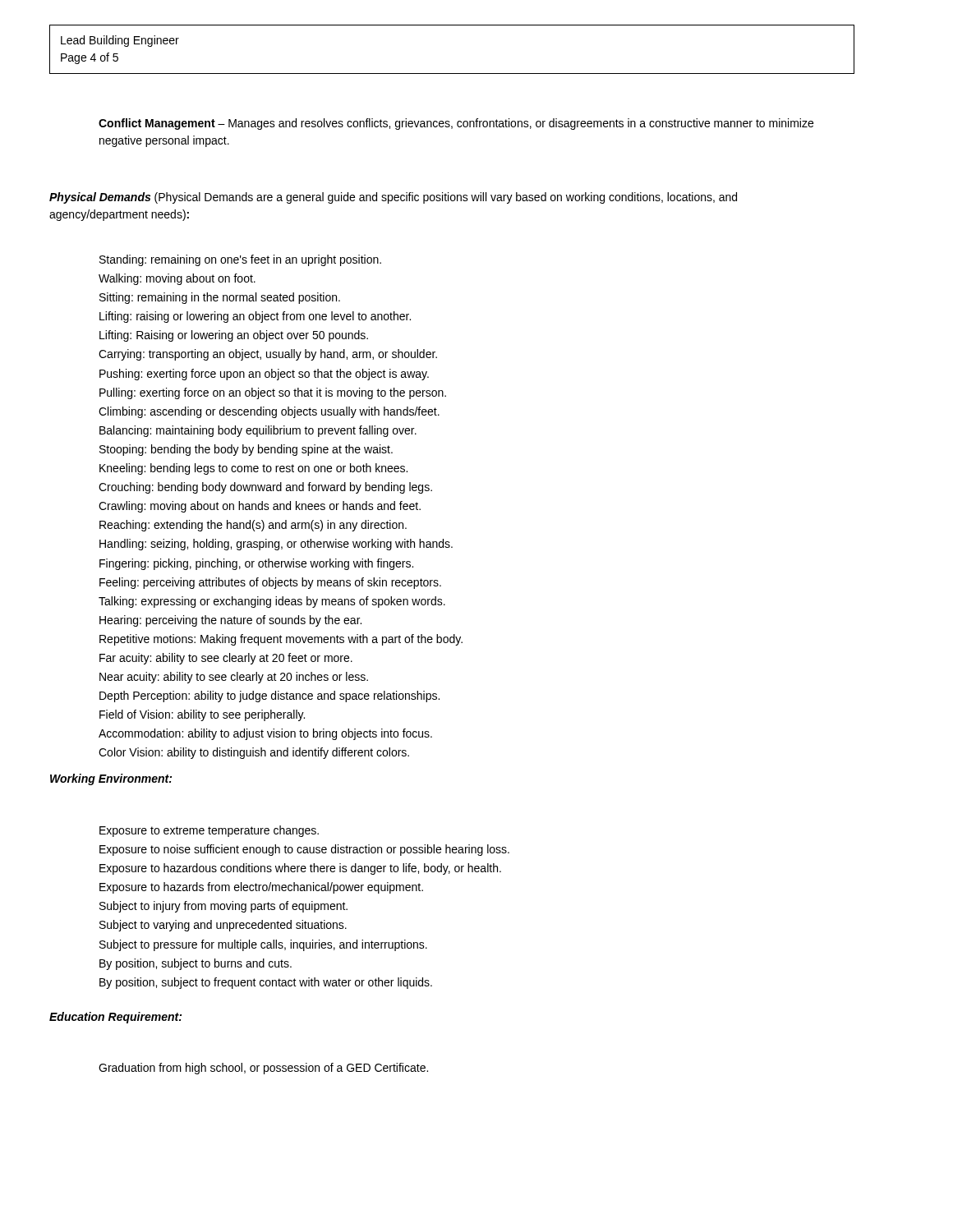The width and height of the screenshot is (953, 1232).
Task: Locate the block starting "Fingering: picking, pinching, or otherwise working"
Action: pyautogui.click(x=256, y=564)
